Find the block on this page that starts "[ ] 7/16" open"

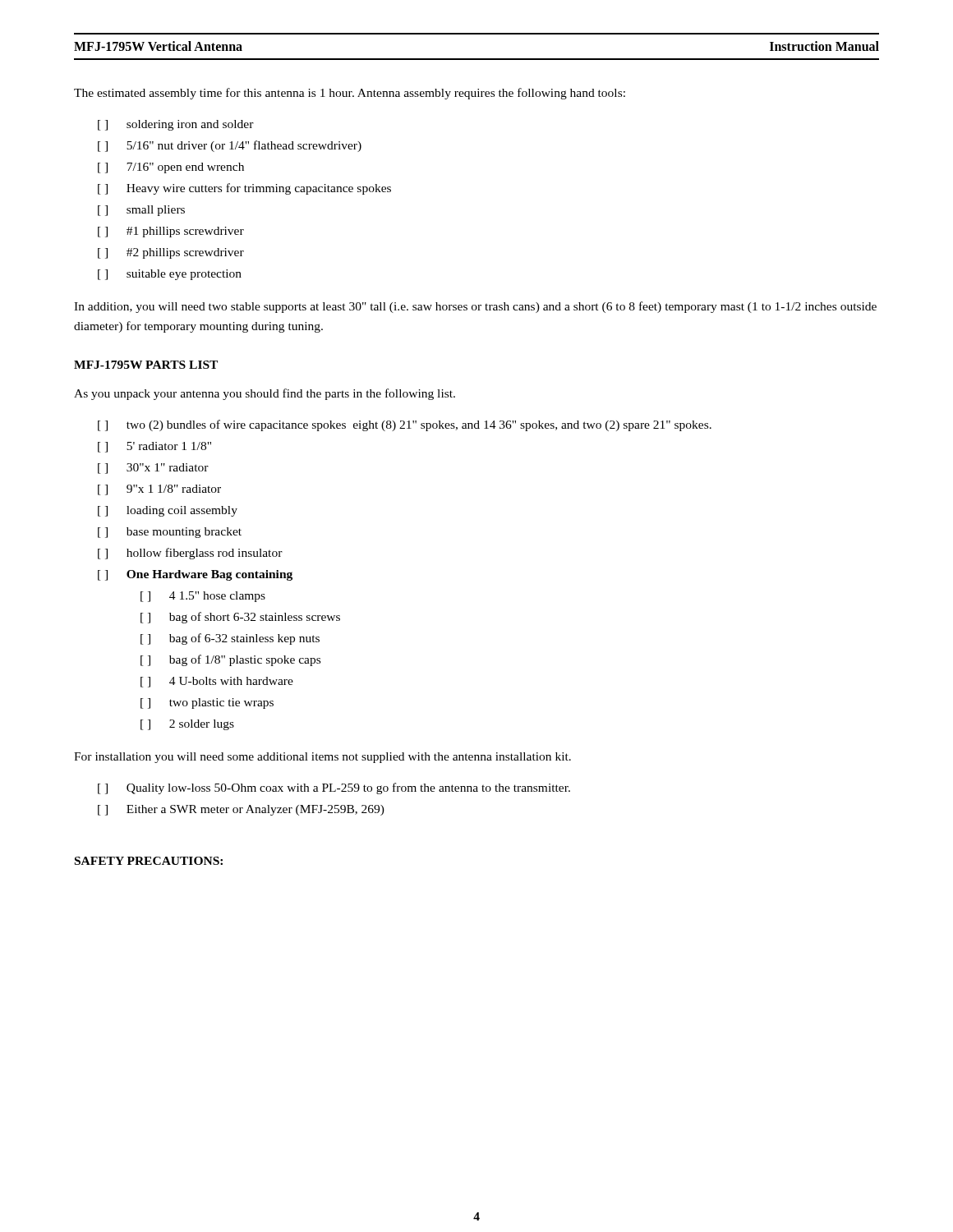[171, 168]
